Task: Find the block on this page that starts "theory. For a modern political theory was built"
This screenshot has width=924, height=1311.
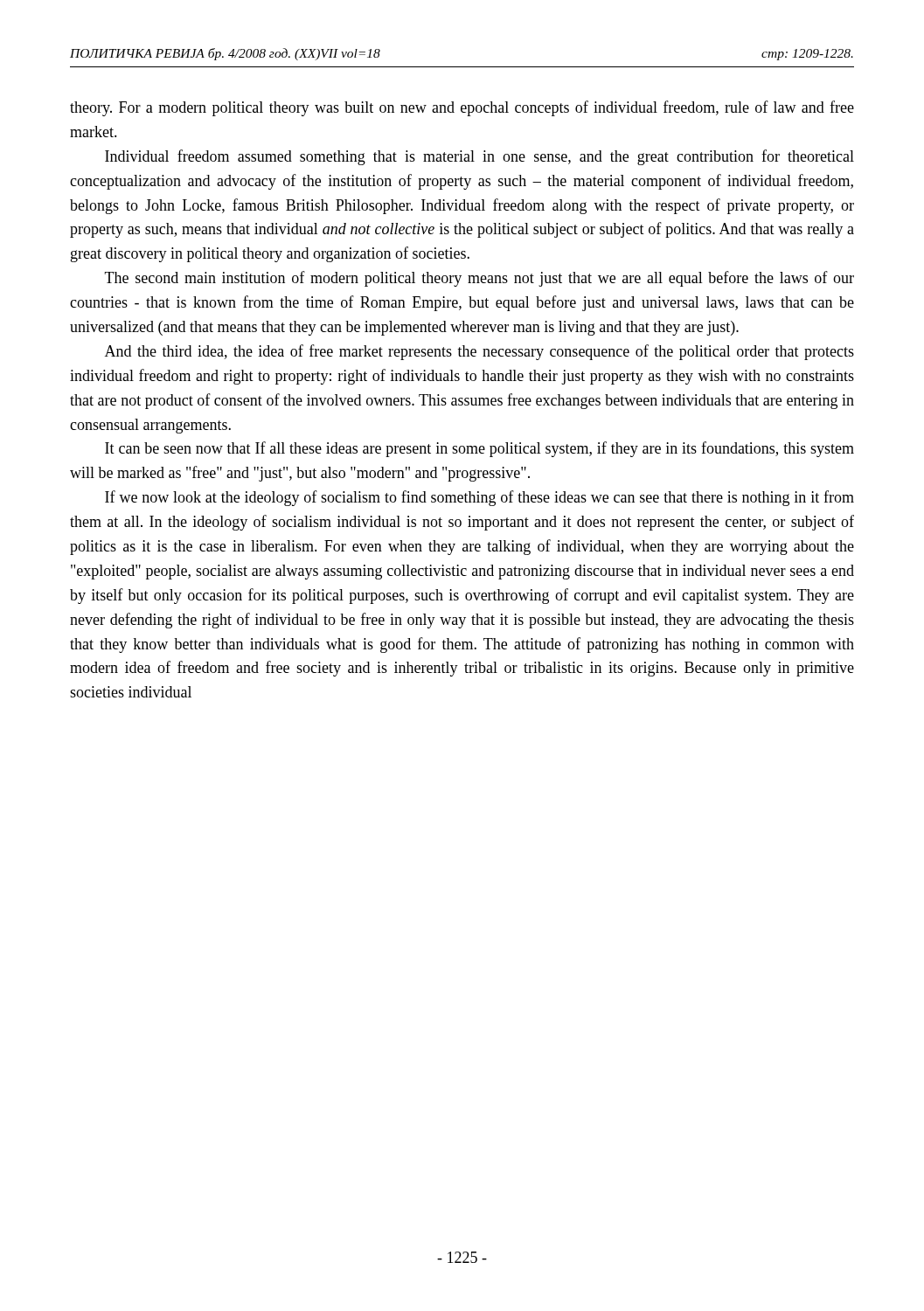Action: tap(462, 120)
